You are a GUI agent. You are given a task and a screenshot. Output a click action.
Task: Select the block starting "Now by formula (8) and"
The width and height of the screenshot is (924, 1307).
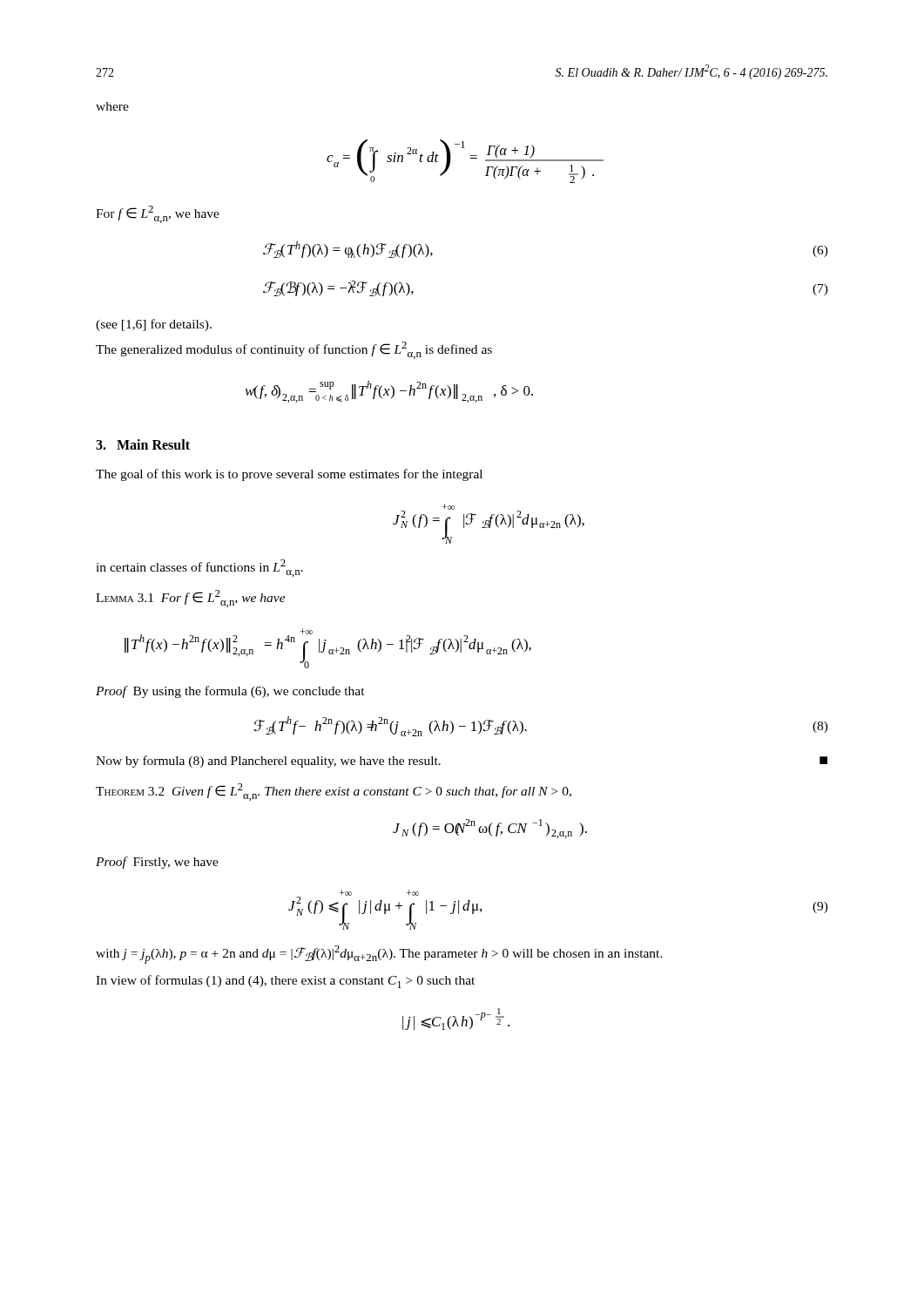point(270,762)
